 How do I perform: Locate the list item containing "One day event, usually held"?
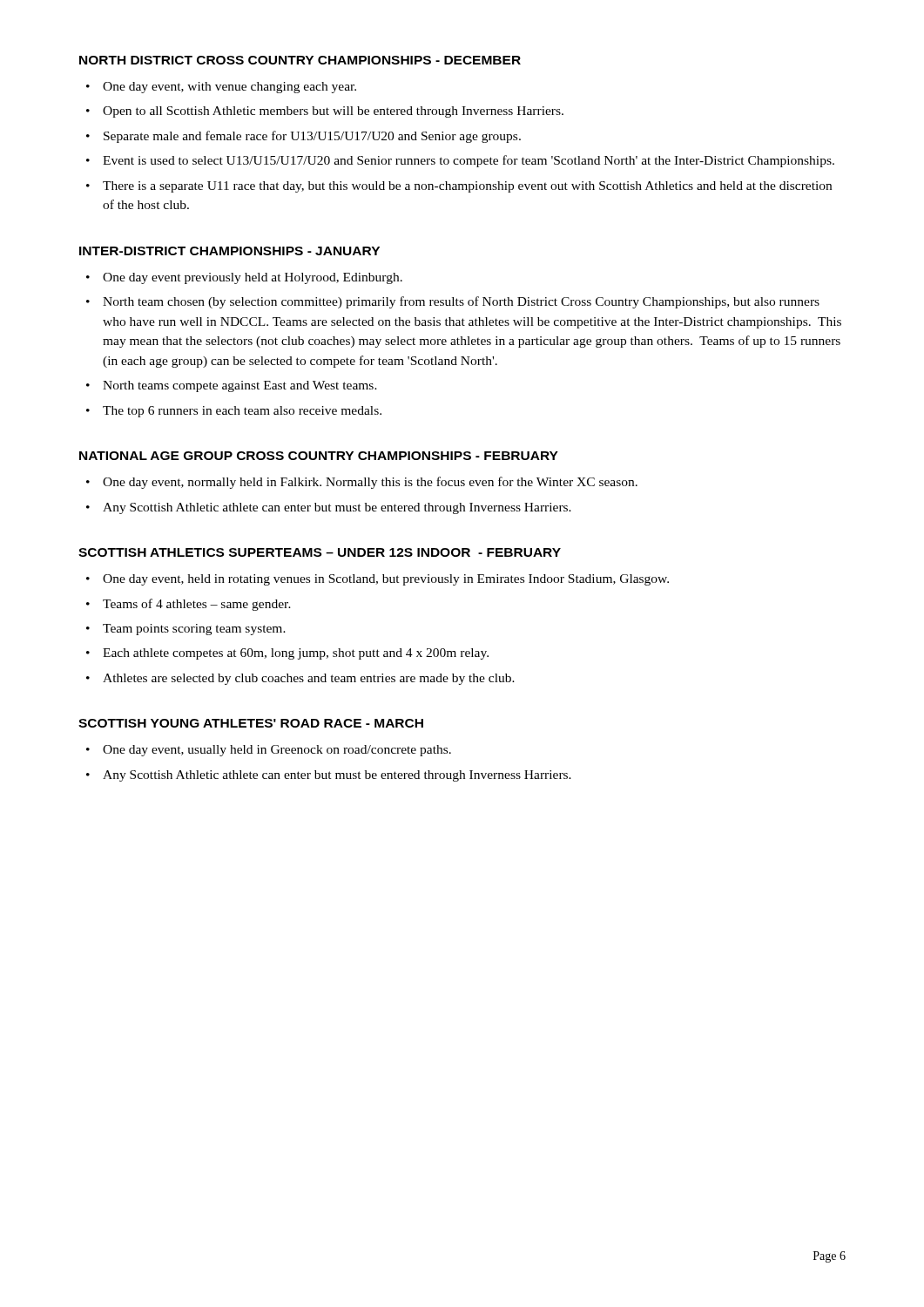coord(277,749)
